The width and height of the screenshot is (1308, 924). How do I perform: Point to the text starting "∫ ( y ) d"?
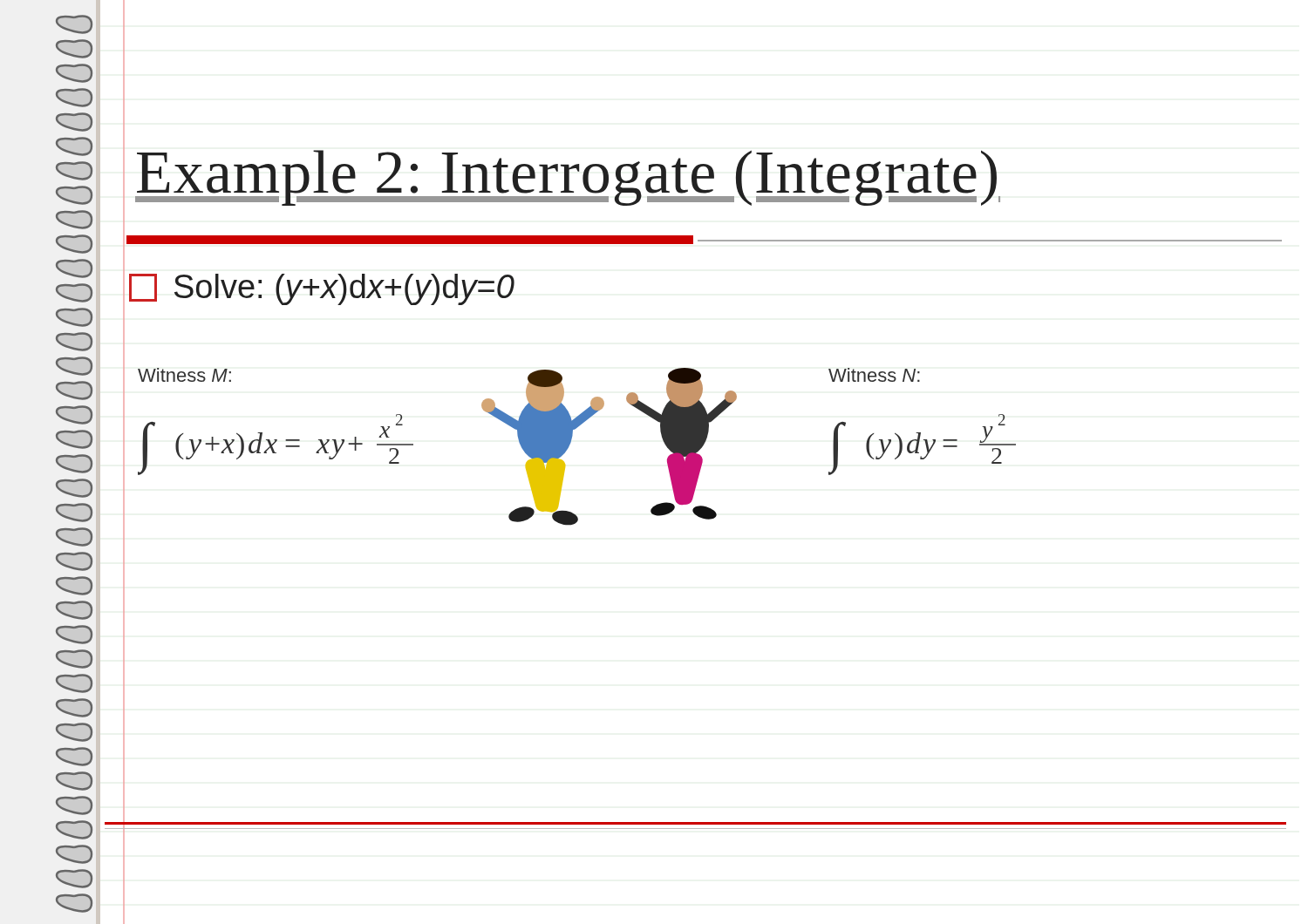929,440
